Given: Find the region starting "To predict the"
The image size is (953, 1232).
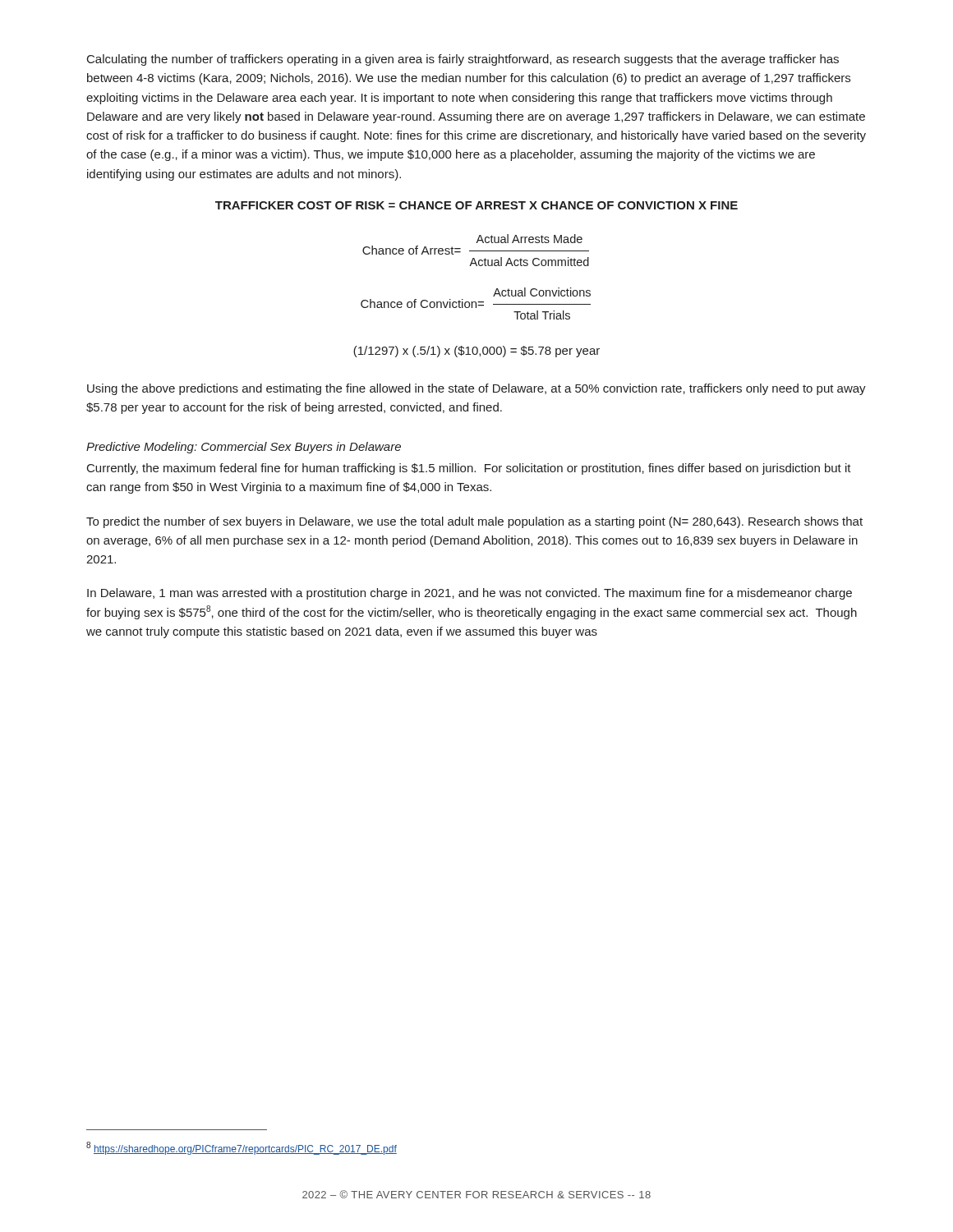Looking at the screenshot, I should point(474,540).
